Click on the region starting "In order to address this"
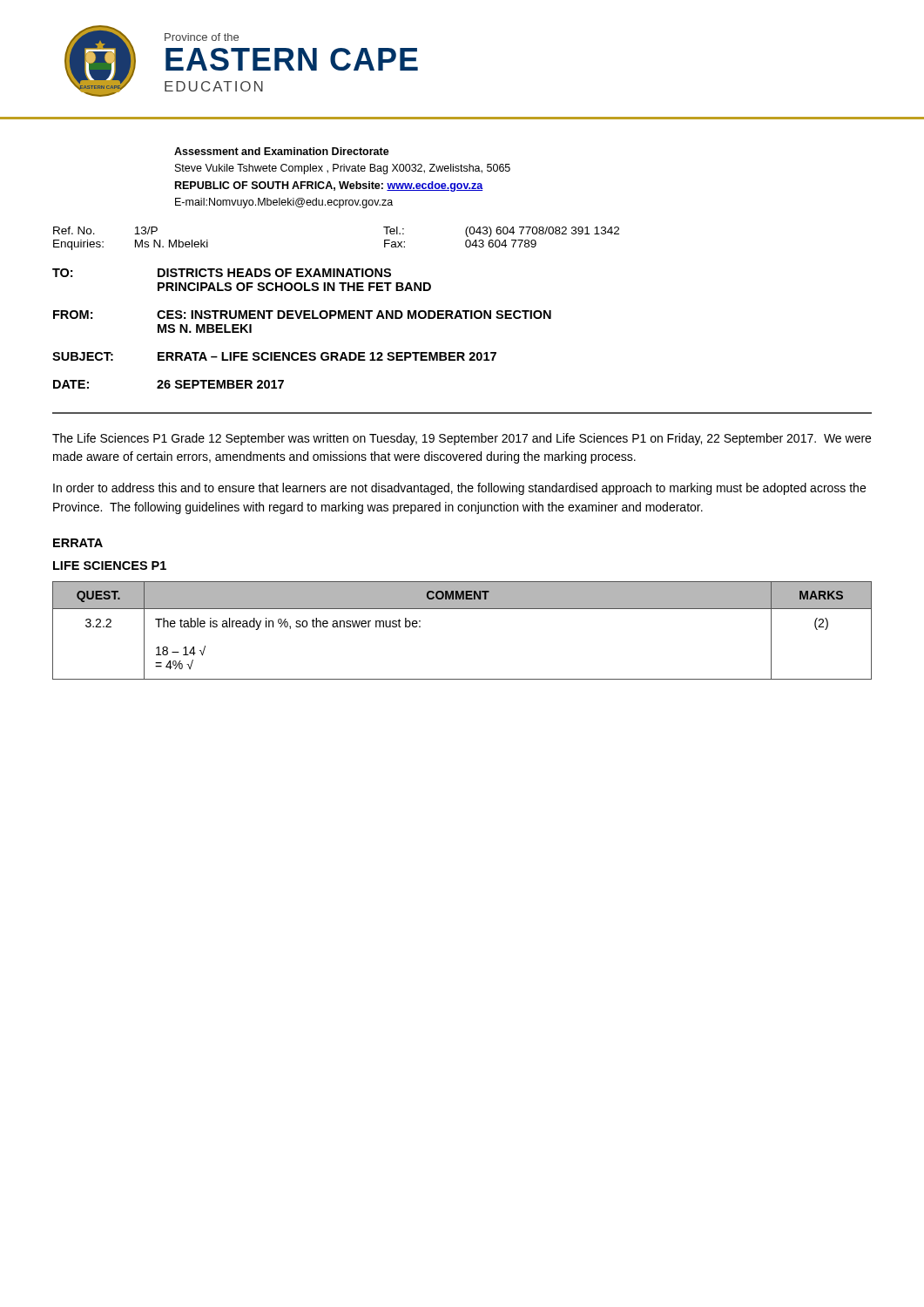The image size is (924, 1307). click(459, 497)
